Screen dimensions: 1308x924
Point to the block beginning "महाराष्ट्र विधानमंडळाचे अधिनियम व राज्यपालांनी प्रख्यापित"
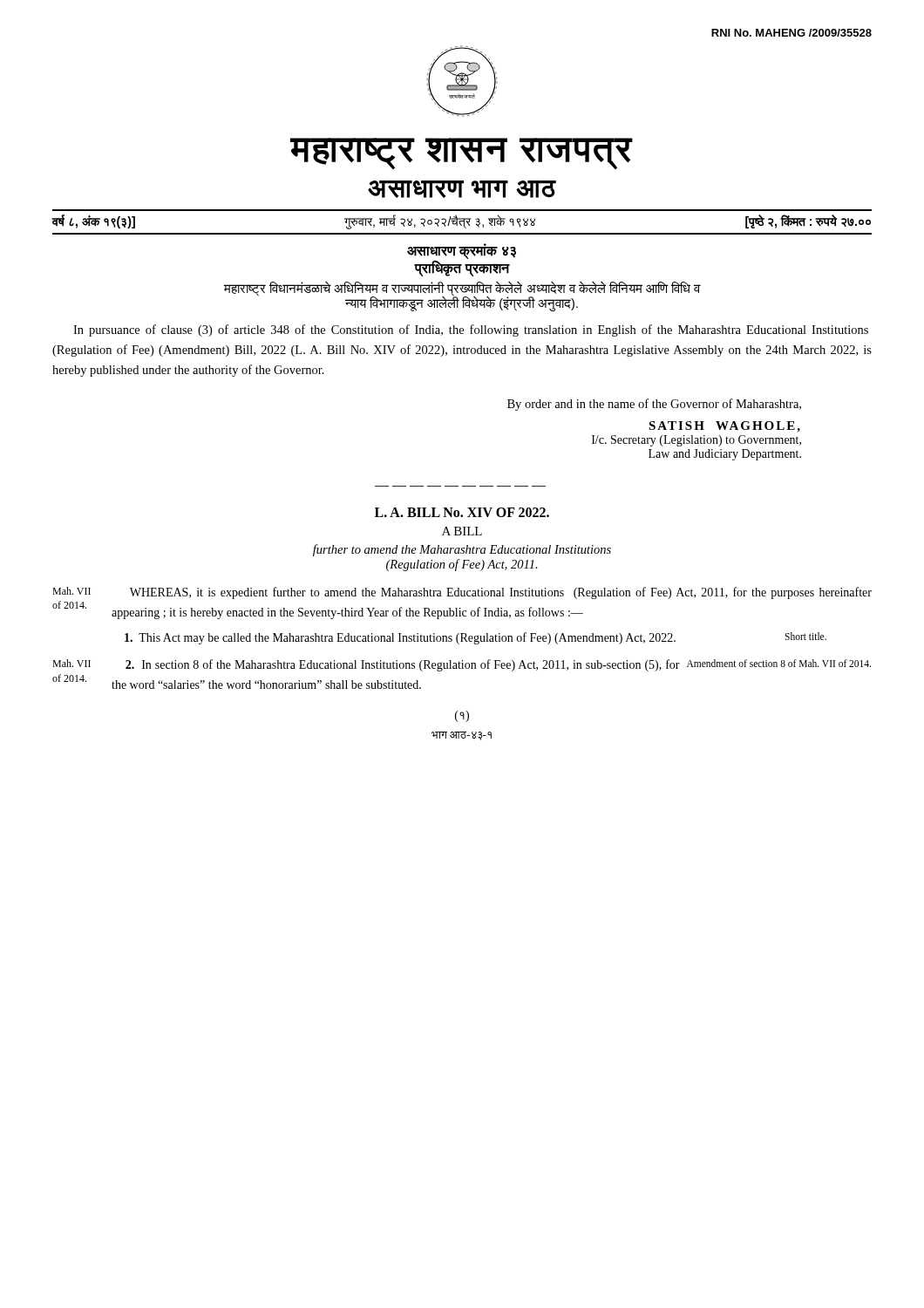tap(462, 296)
